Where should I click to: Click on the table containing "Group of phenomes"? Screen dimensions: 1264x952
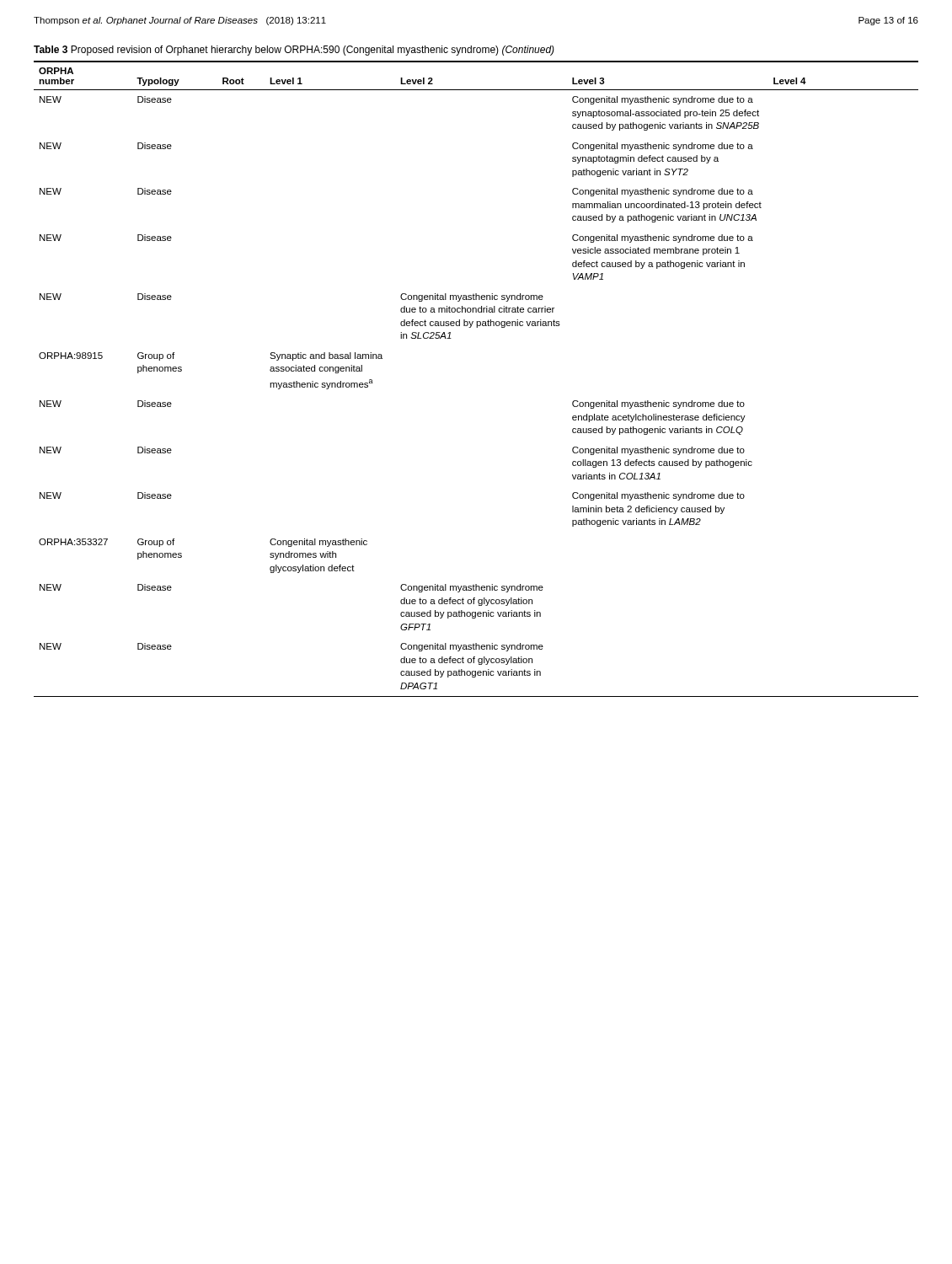476,379
